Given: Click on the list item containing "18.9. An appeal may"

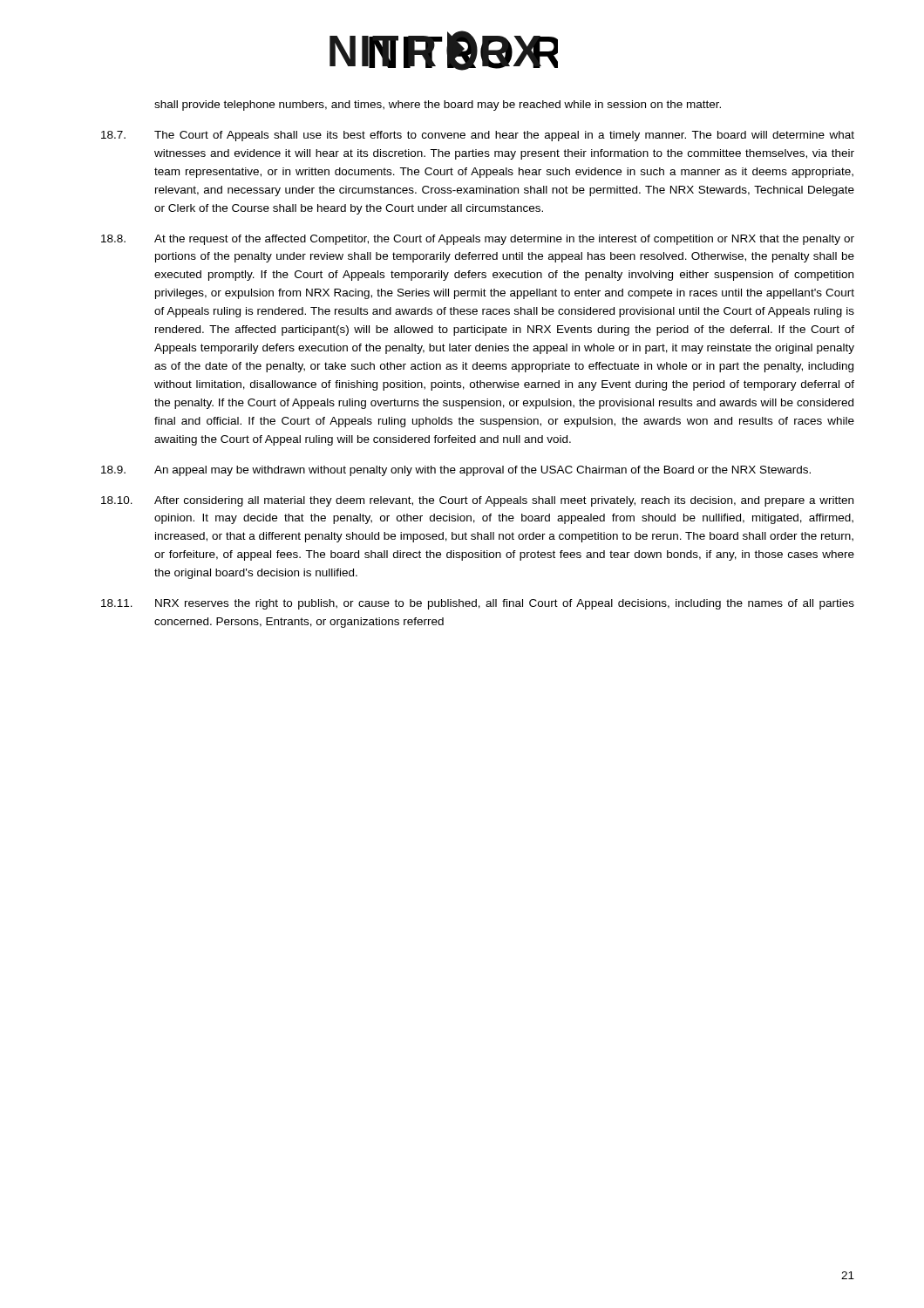Looking at the screenshot, I should [x=477, y=470].
